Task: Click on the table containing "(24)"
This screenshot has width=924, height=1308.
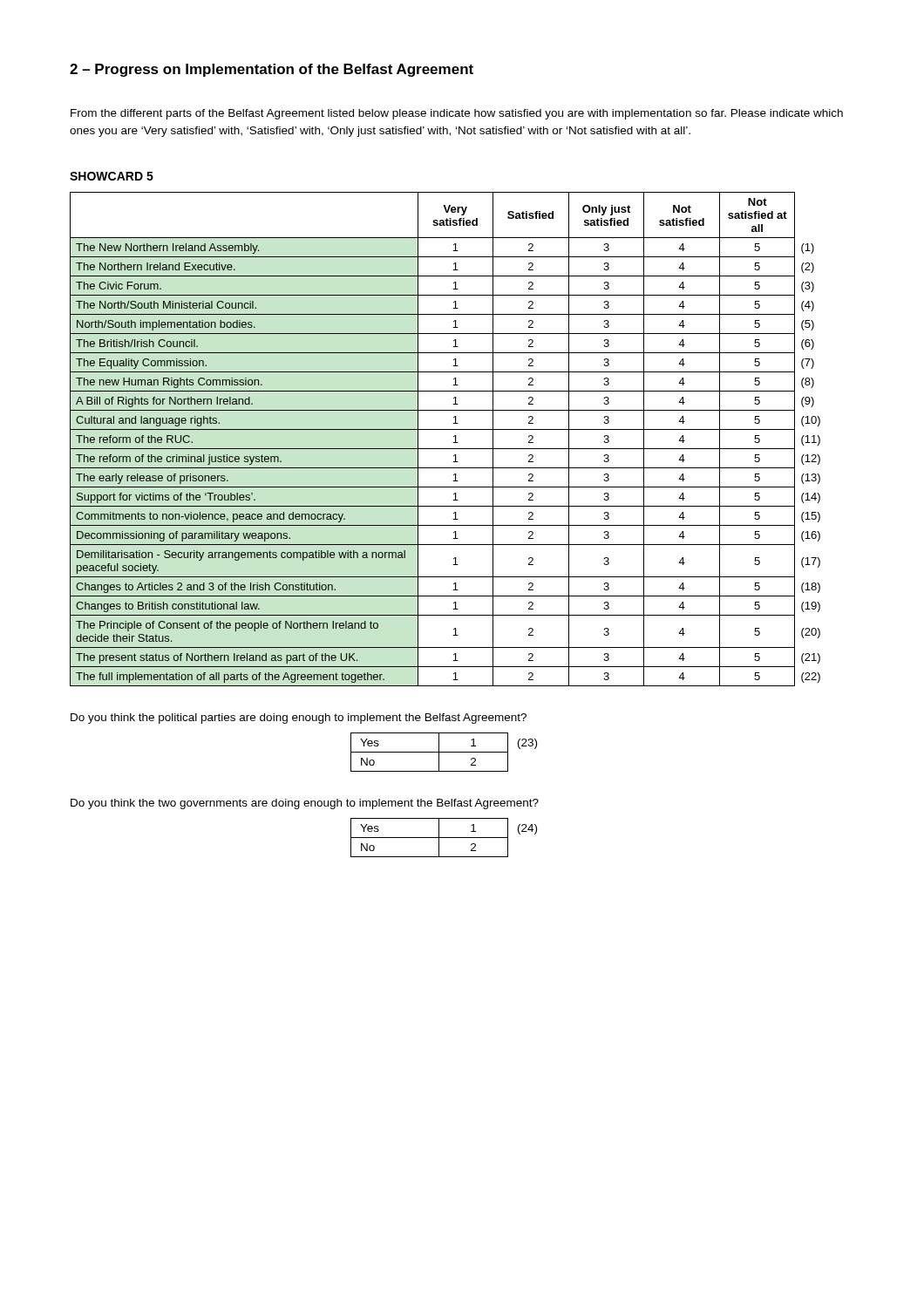Action: pyautogui.click(x=462, y=838)
